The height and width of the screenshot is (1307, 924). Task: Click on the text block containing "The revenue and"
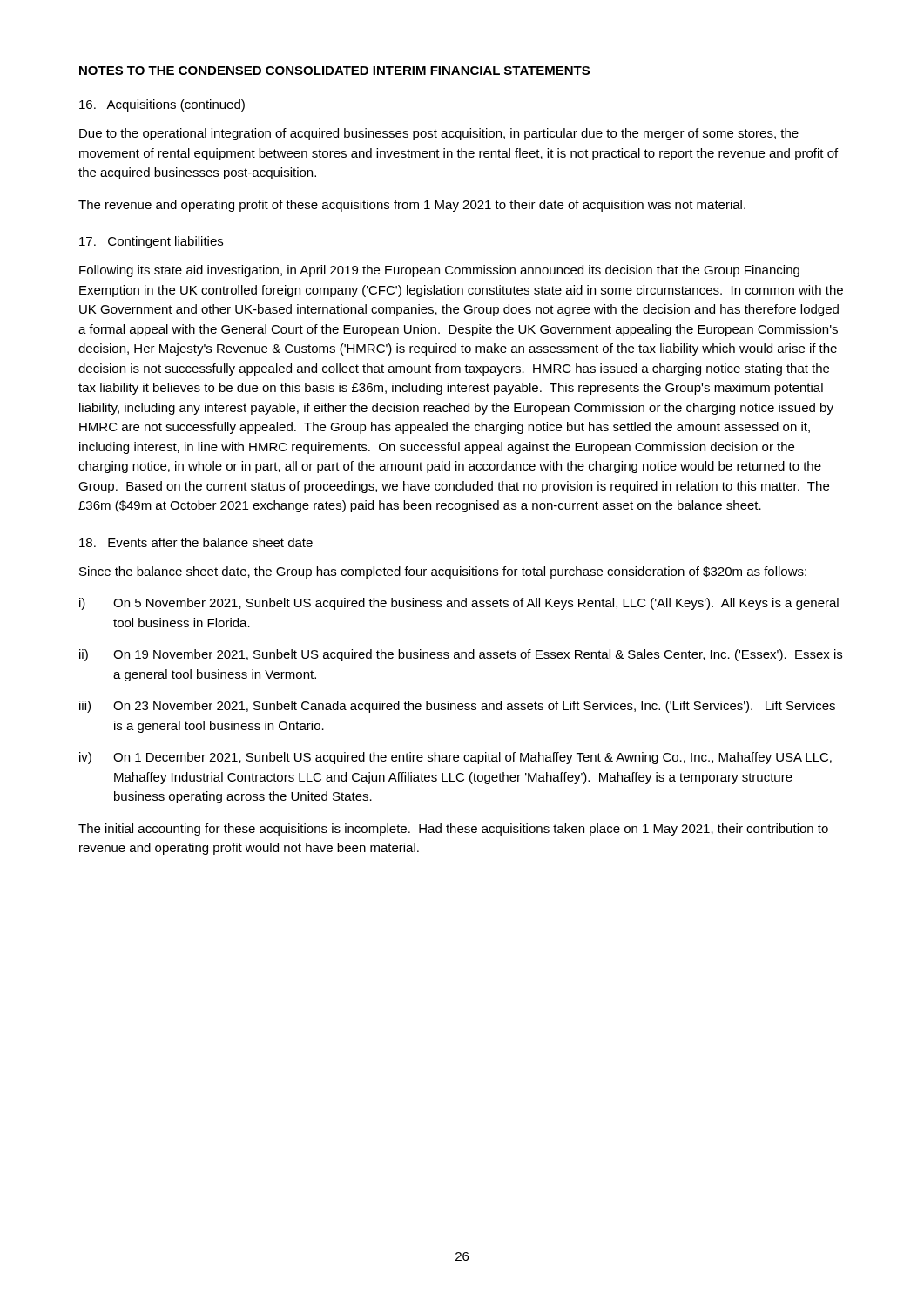pos(412,204)
